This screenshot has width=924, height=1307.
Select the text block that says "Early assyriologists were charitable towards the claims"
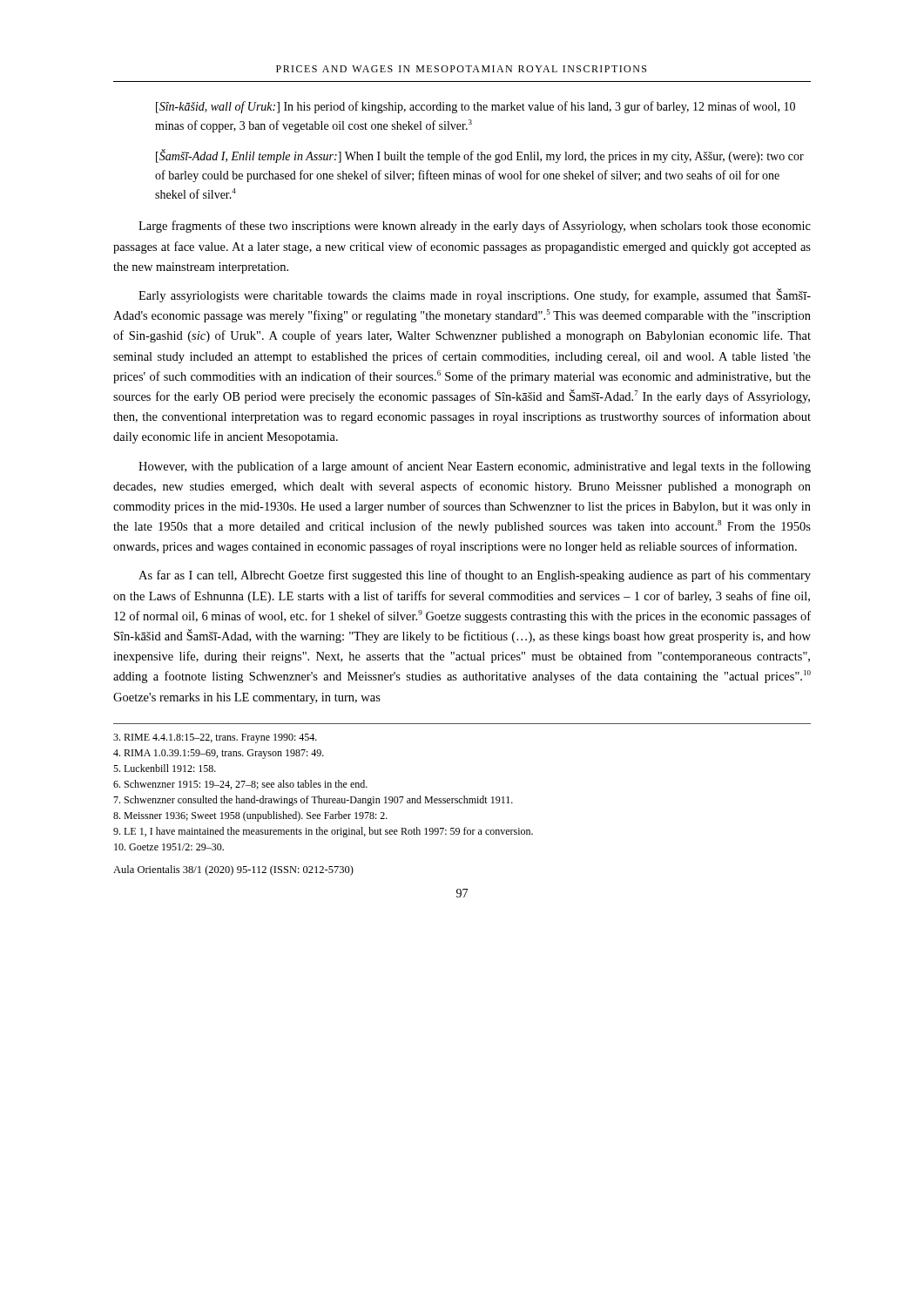pos(462,366)
